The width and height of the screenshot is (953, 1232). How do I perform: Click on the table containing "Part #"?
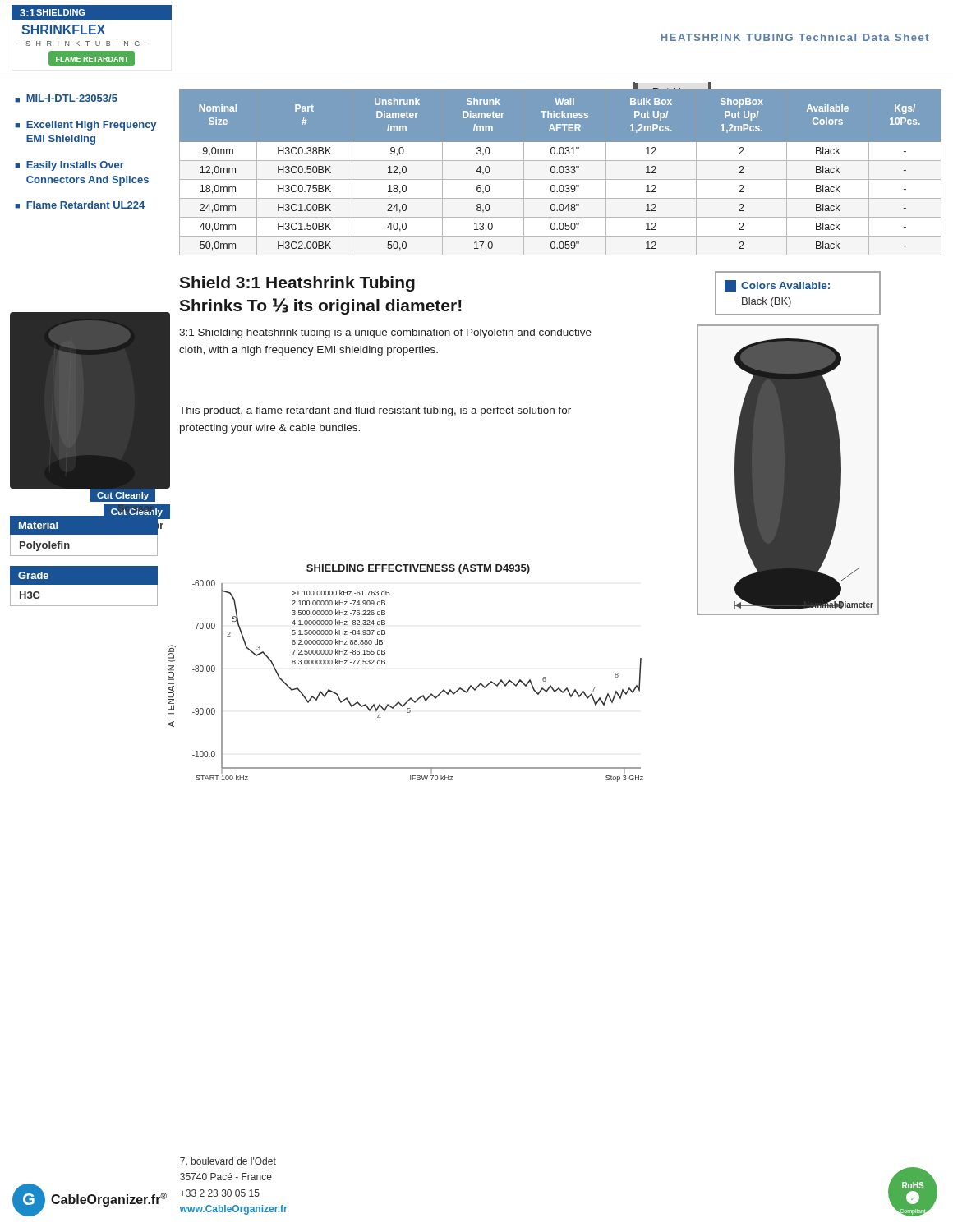tap(560, 172)
